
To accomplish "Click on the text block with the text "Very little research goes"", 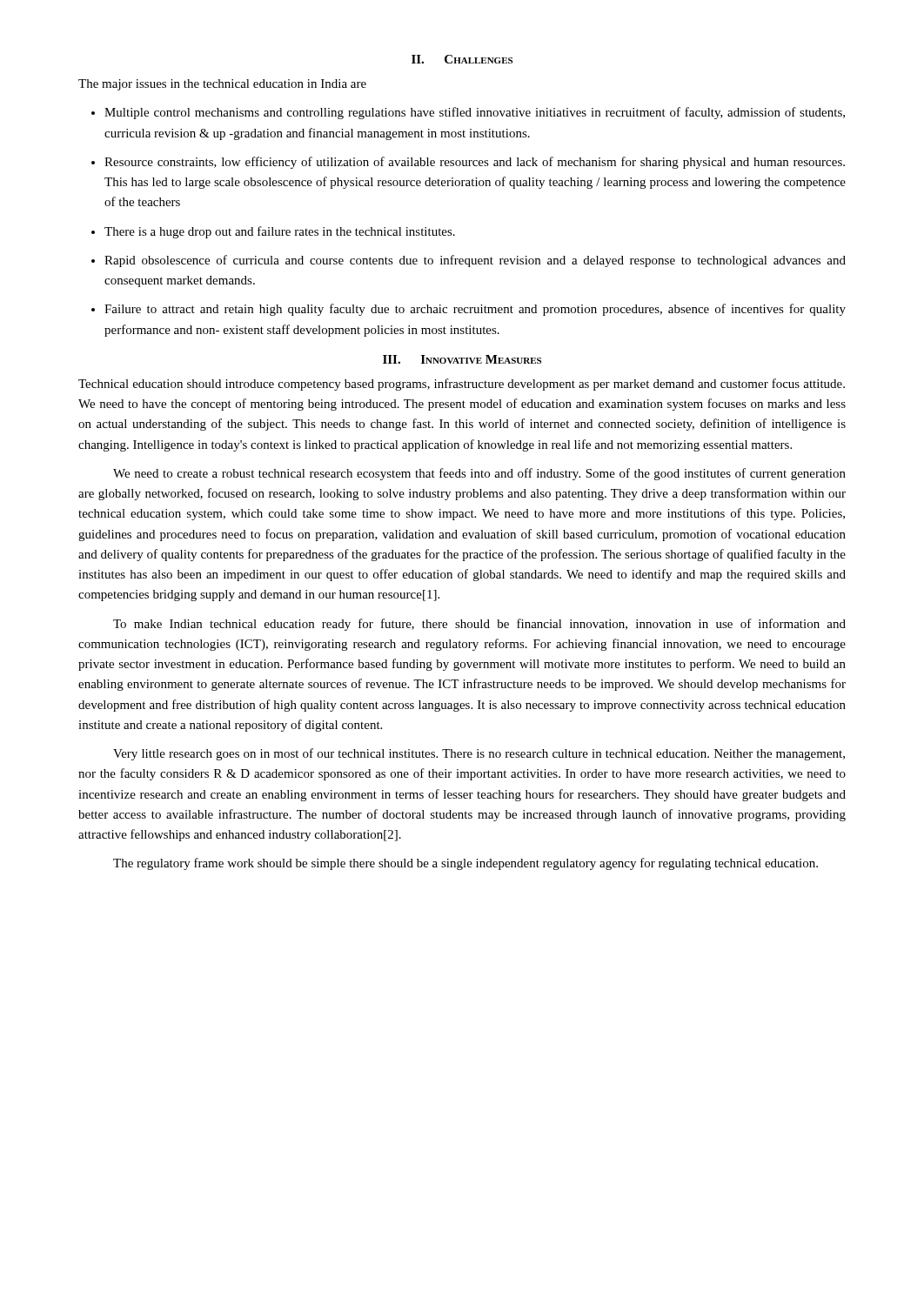I will (462, 794).
